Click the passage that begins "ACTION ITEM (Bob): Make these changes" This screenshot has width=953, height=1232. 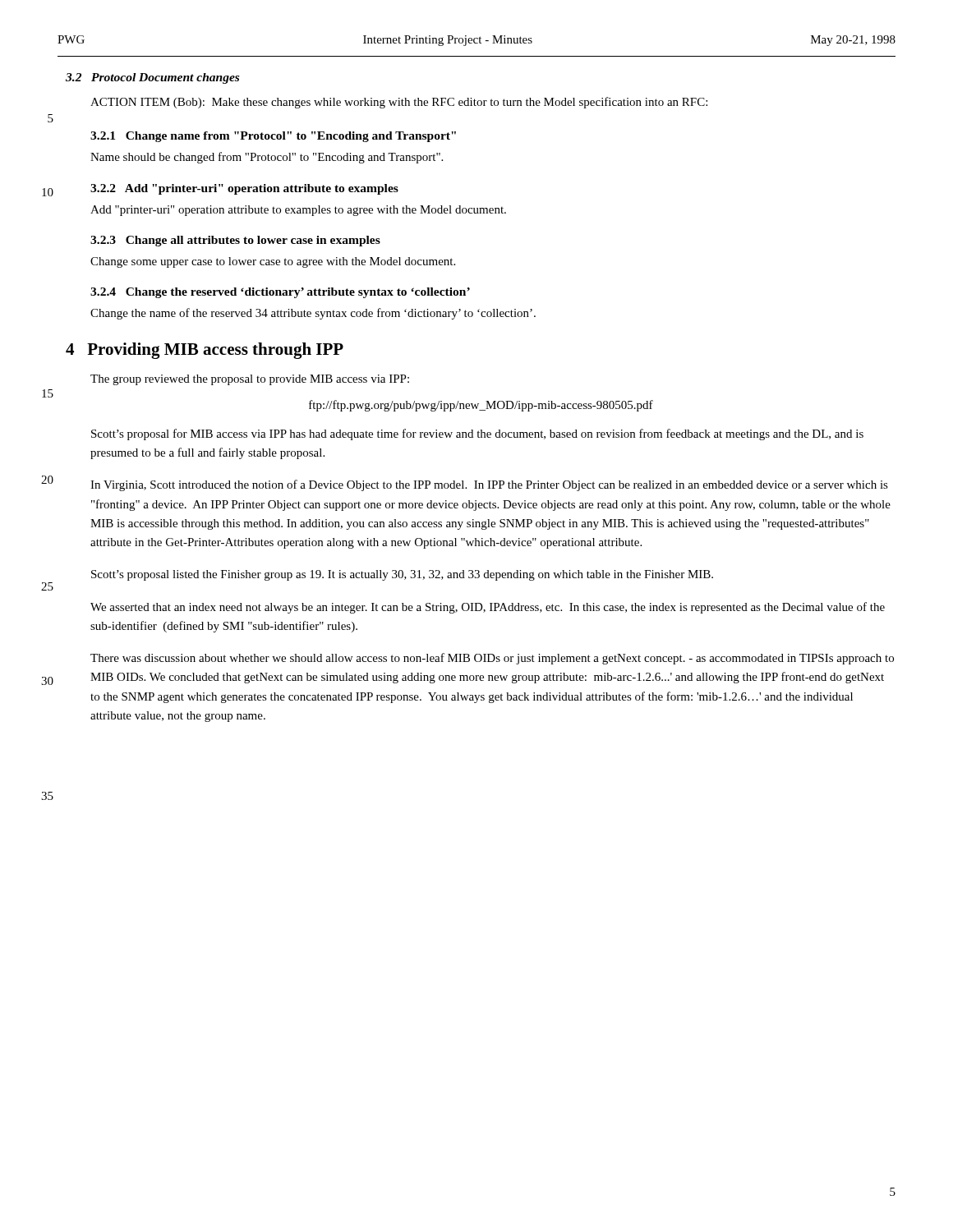point(399,102)
